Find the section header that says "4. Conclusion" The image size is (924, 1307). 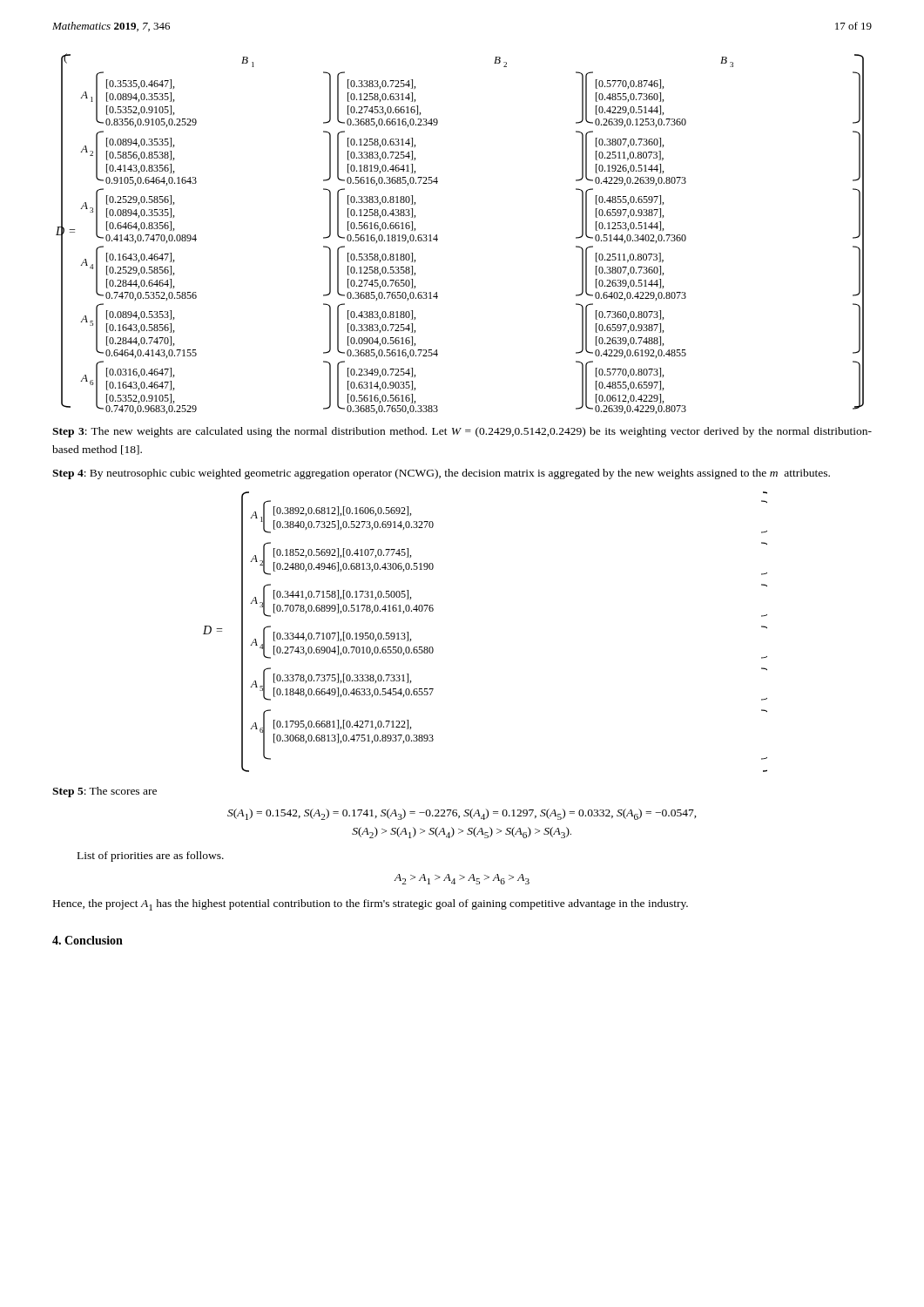pos(88,940)
